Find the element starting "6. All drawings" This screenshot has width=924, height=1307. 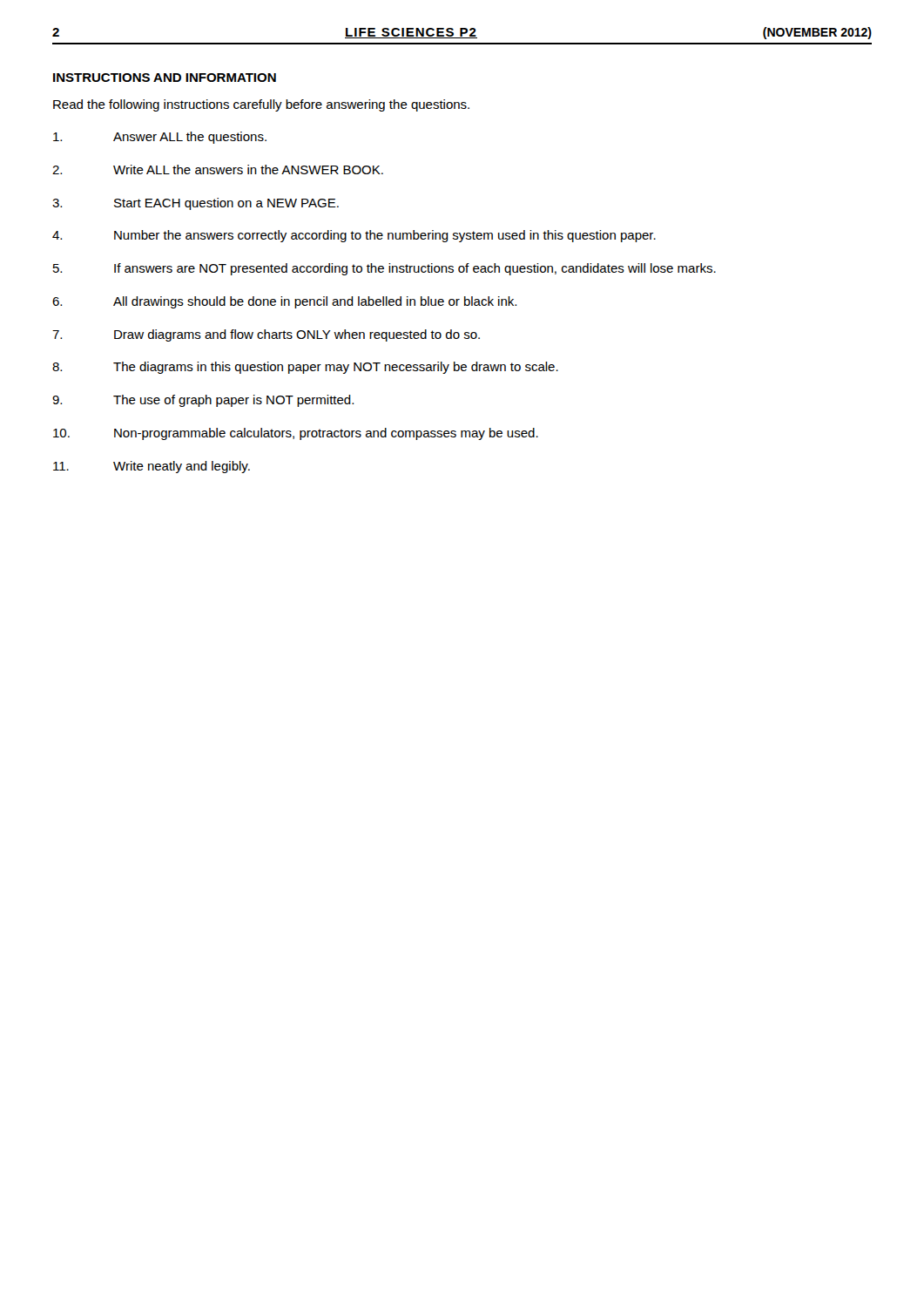(462, 301)
